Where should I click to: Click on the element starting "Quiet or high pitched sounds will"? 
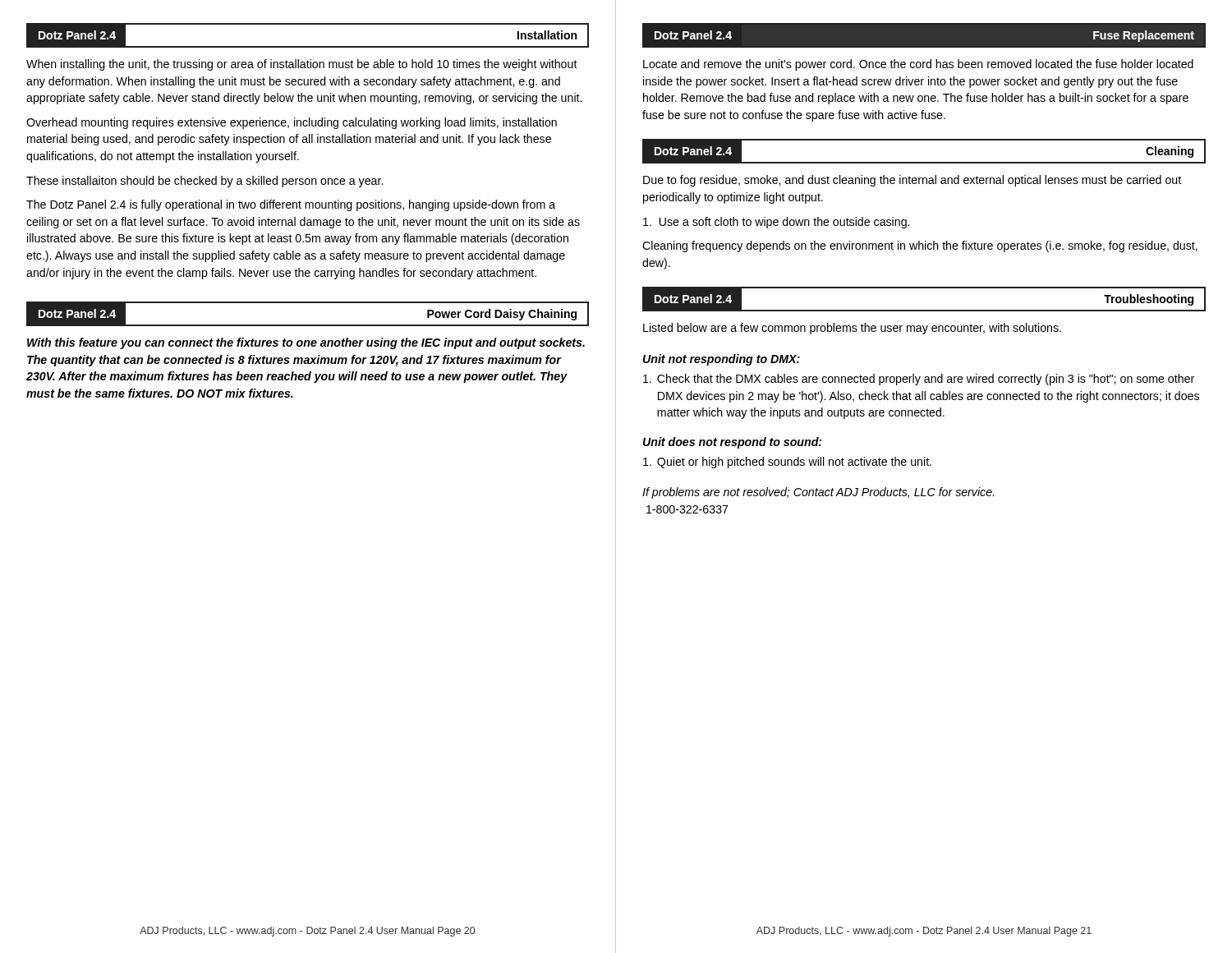(787, 462)
